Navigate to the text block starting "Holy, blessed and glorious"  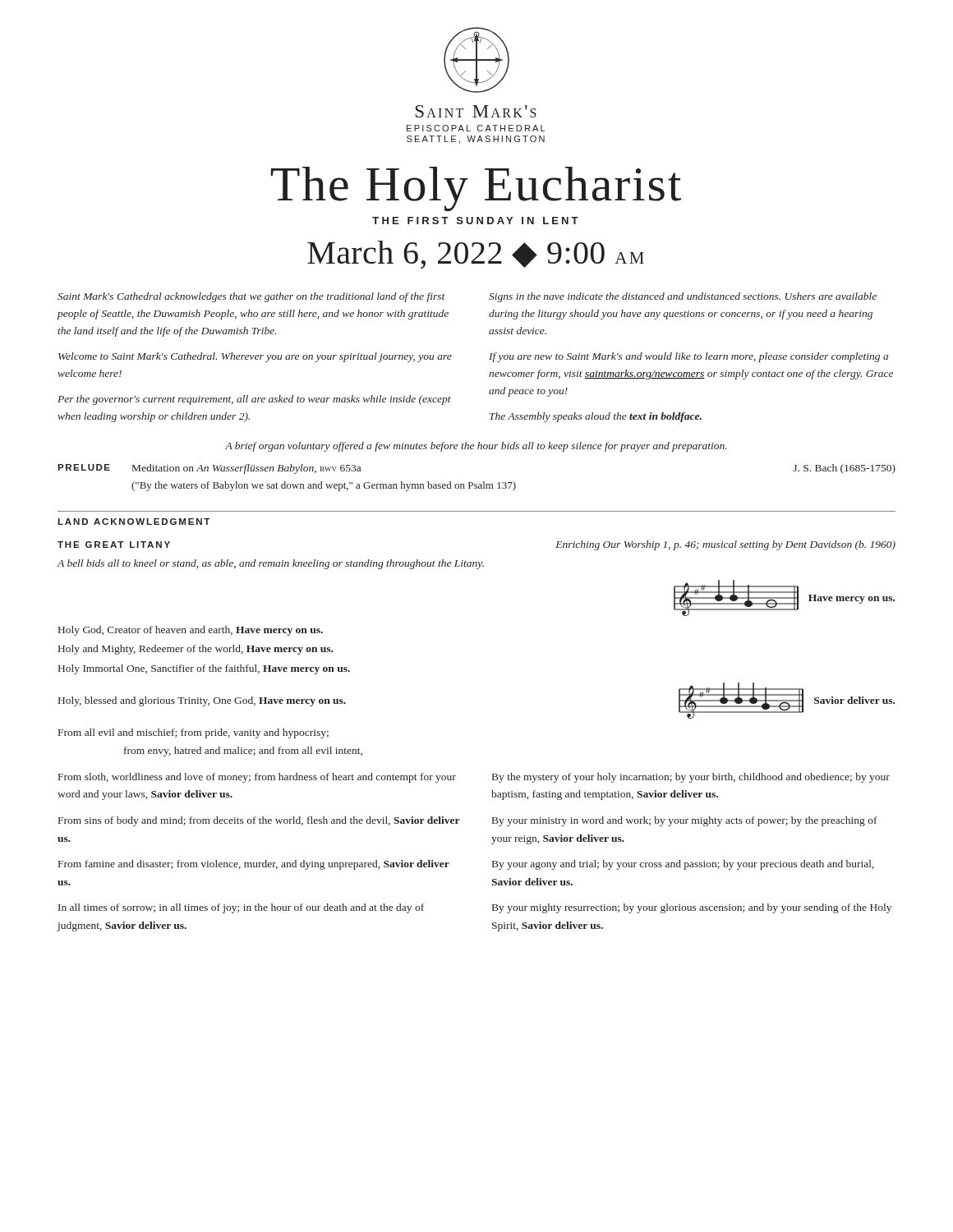coord(202,700)
